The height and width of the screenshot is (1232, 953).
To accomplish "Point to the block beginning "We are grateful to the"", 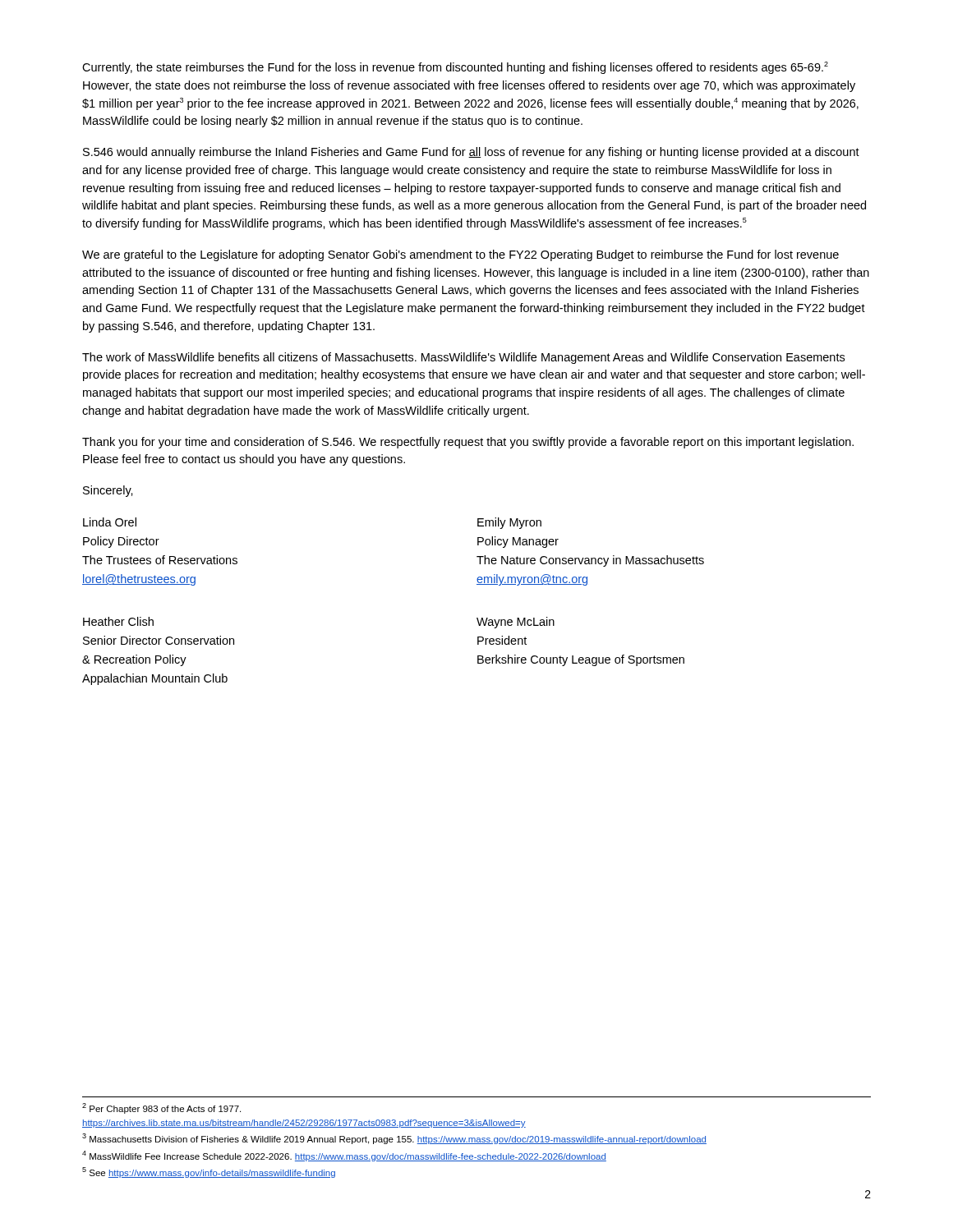I will pos(476,291).
